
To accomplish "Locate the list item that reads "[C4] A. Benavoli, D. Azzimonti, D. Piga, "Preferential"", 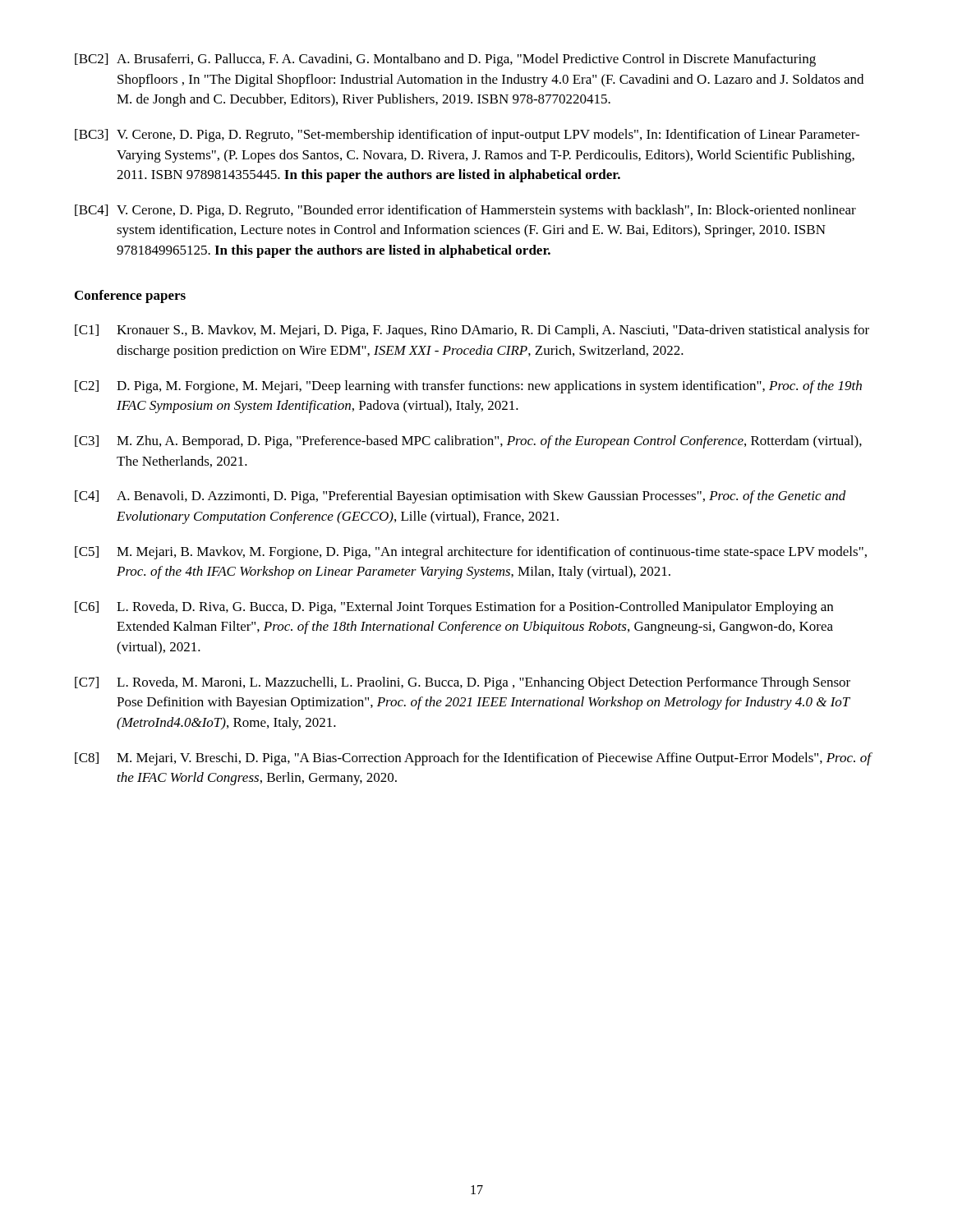I will coord(476,507).
